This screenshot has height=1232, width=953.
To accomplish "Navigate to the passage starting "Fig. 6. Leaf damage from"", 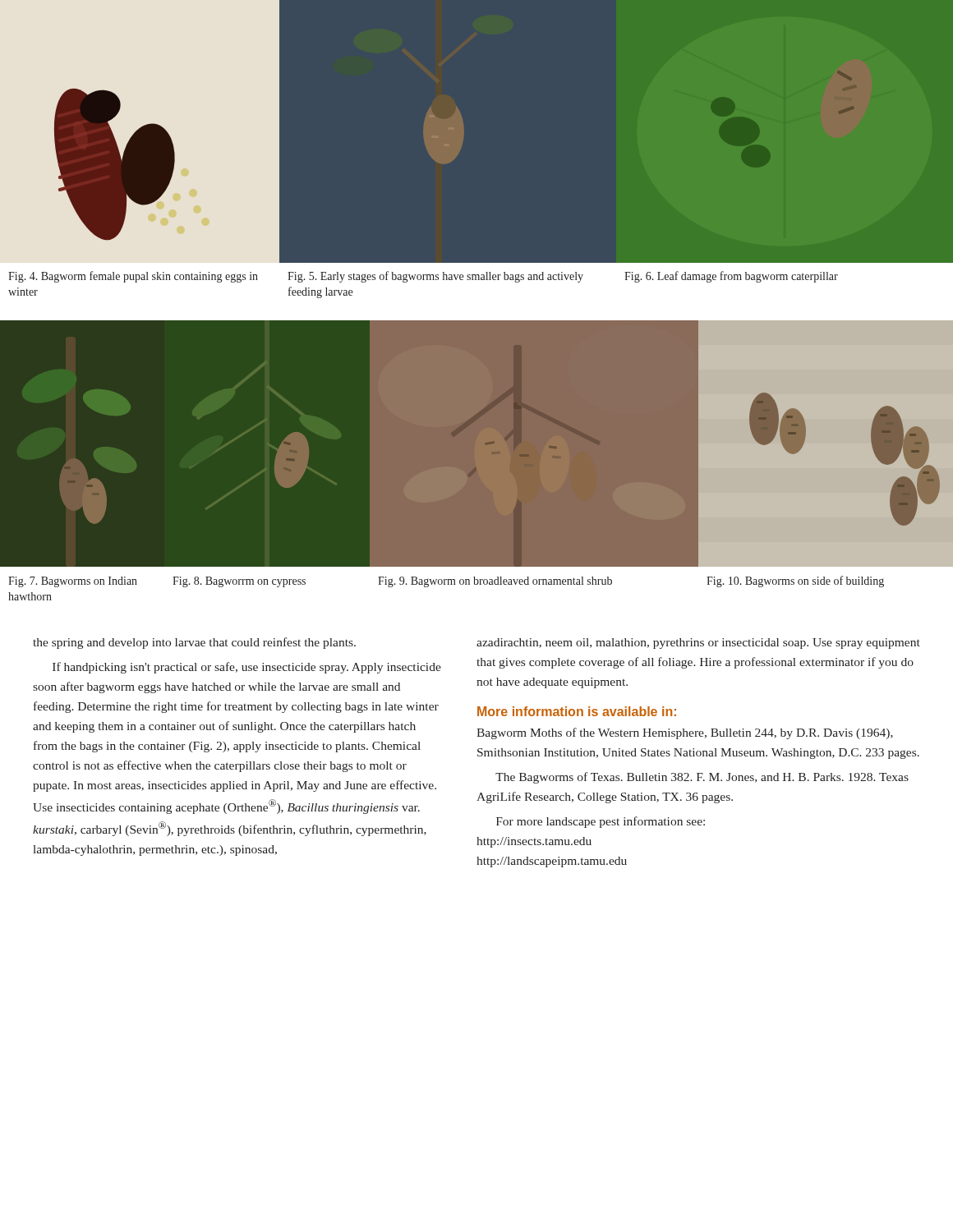I will tap(731, 276).
